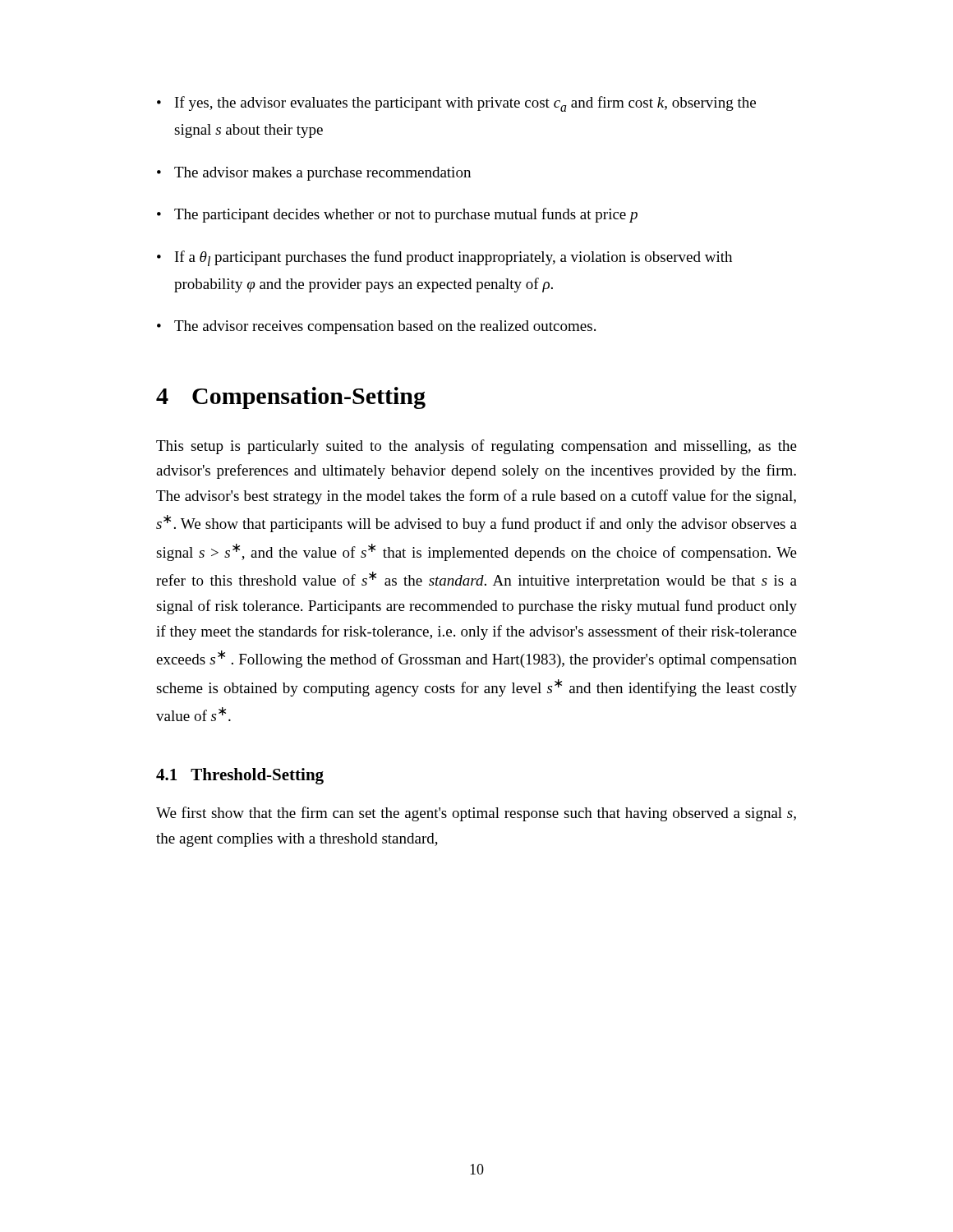Where is the passage that starts "• If yes, the advisor evaluates the"?

[x=476, y=116]
